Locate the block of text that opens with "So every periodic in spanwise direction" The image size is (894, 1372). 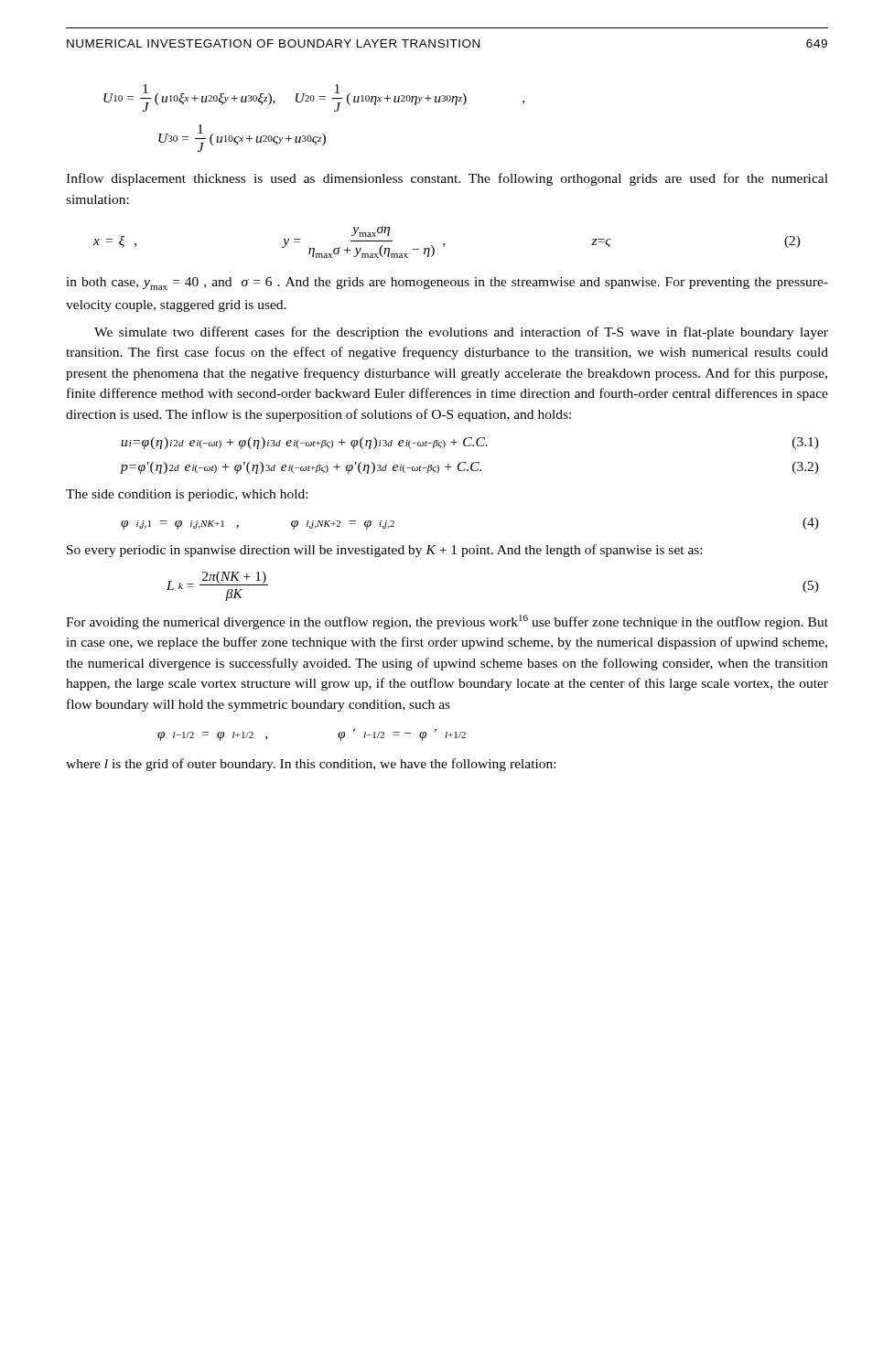coord(385,549)
